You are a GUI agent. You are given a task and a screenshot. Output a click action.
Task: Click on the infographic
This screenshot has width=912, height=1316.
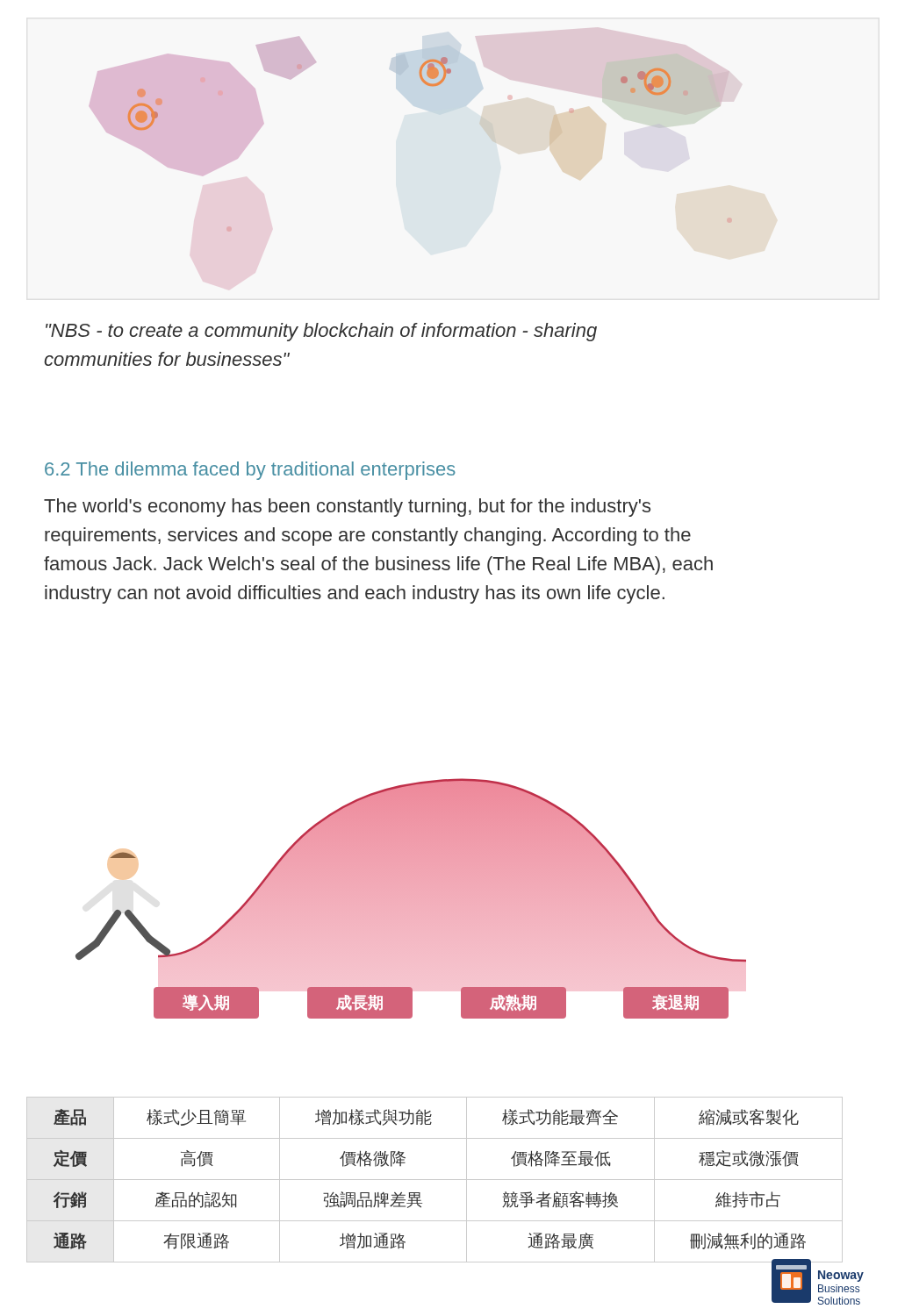[452, 895]
